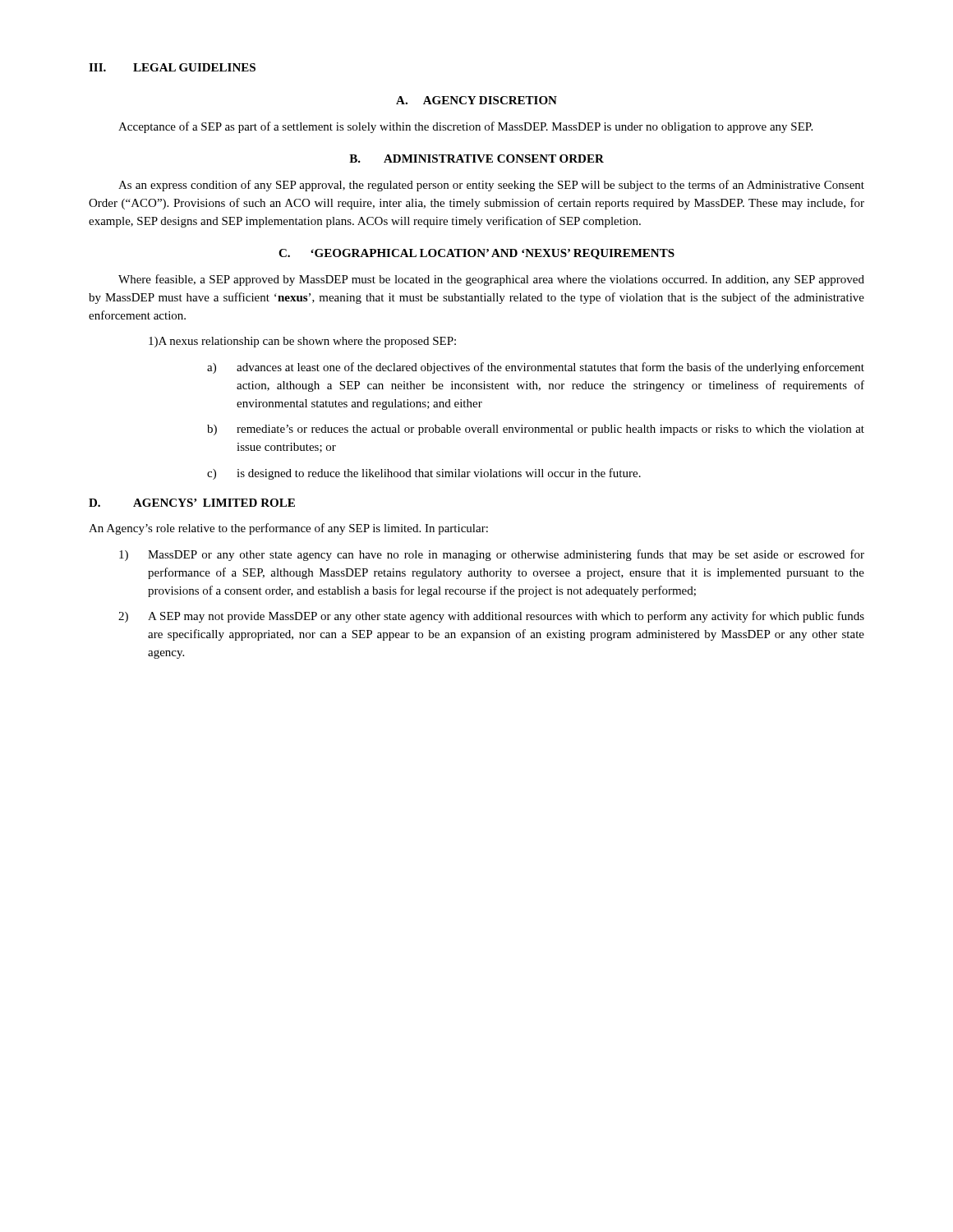
Task: Find the text block with the text "As an express condition of"
Action: 476,203
